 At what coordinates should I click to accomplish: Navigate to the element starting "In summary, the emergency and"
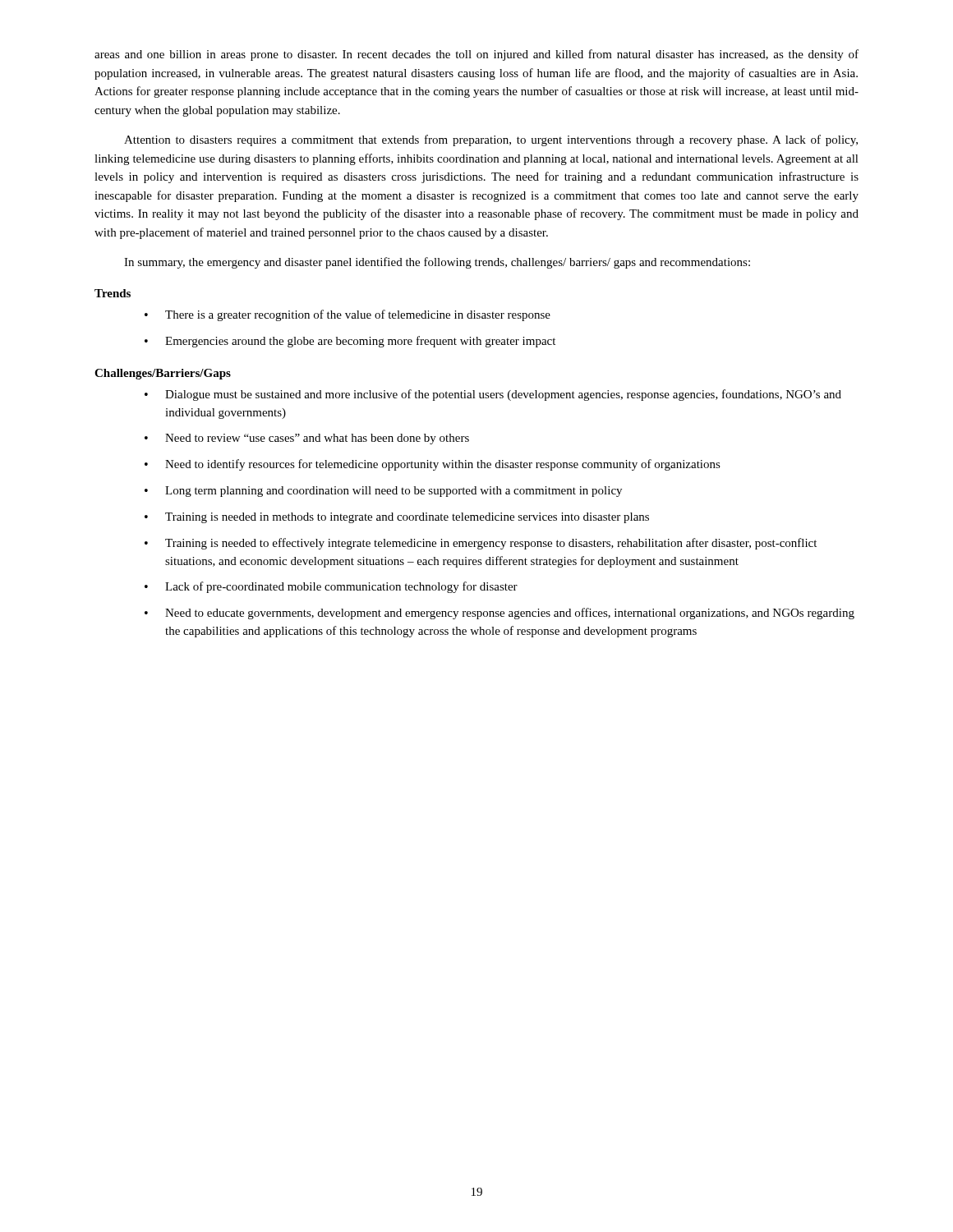pos(476,262)
